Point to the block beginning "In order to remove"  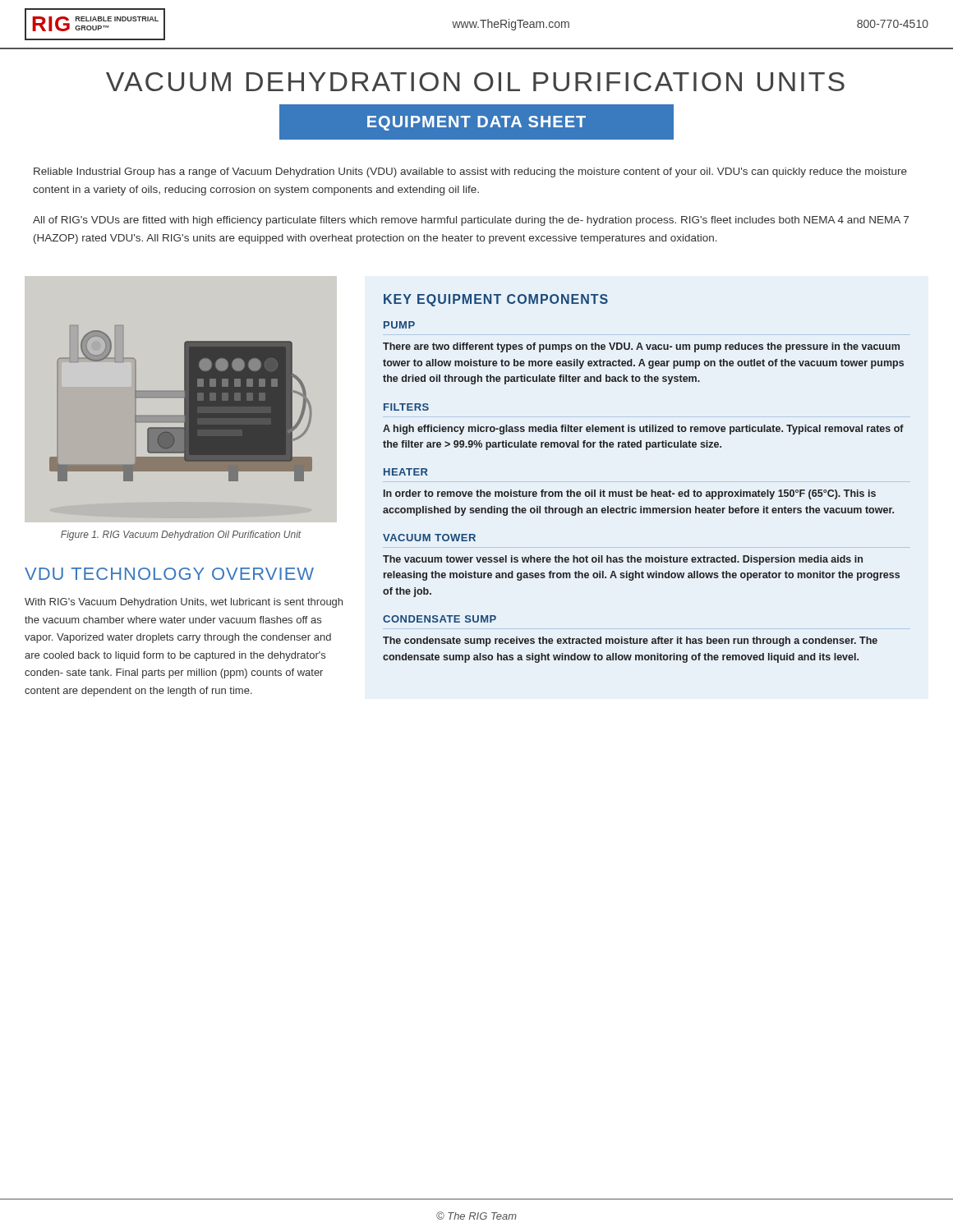pyautogui.click(x=639, y=502)
